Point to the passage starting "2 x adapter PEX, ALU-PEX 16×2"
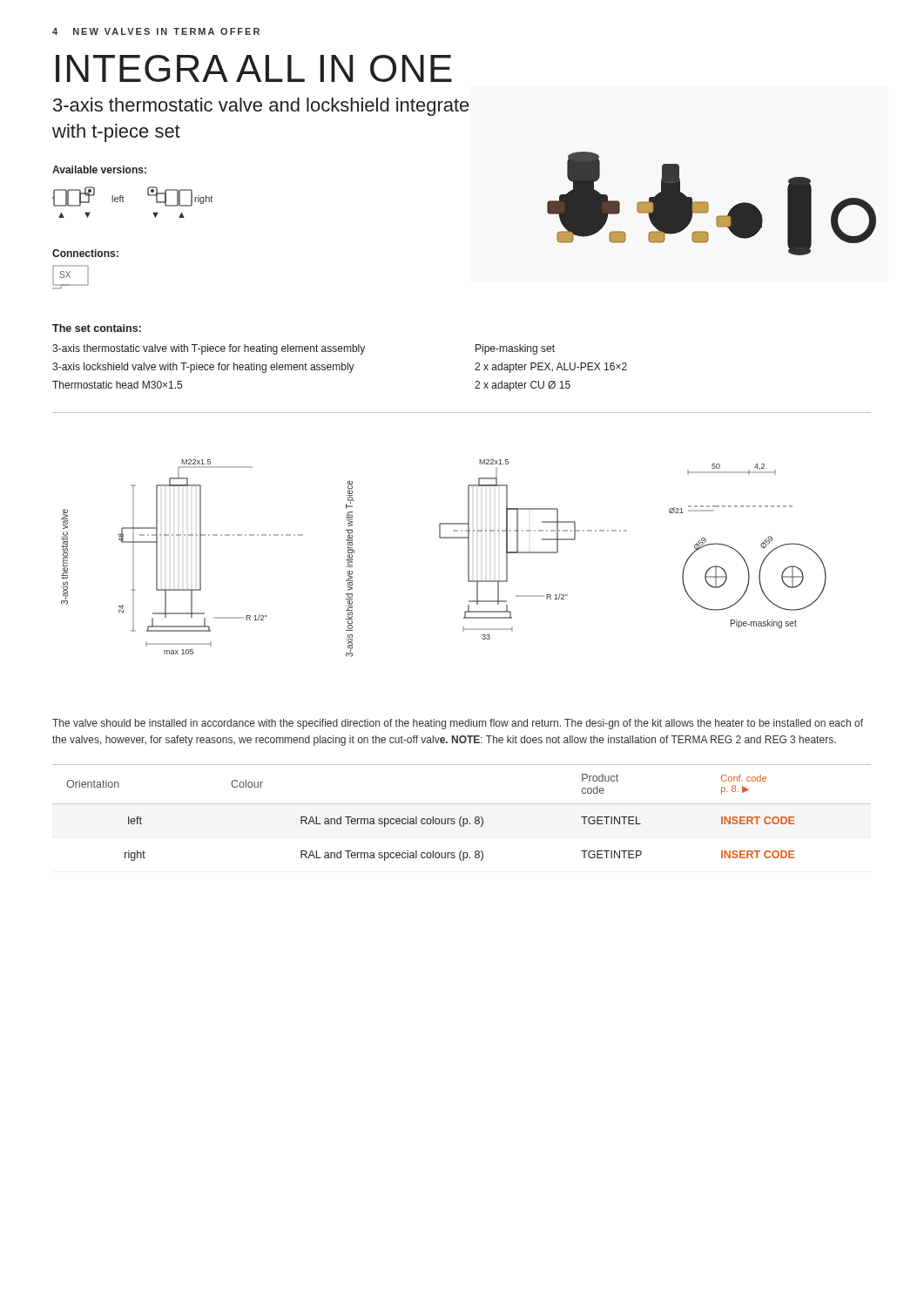 [x=551, y=366]
